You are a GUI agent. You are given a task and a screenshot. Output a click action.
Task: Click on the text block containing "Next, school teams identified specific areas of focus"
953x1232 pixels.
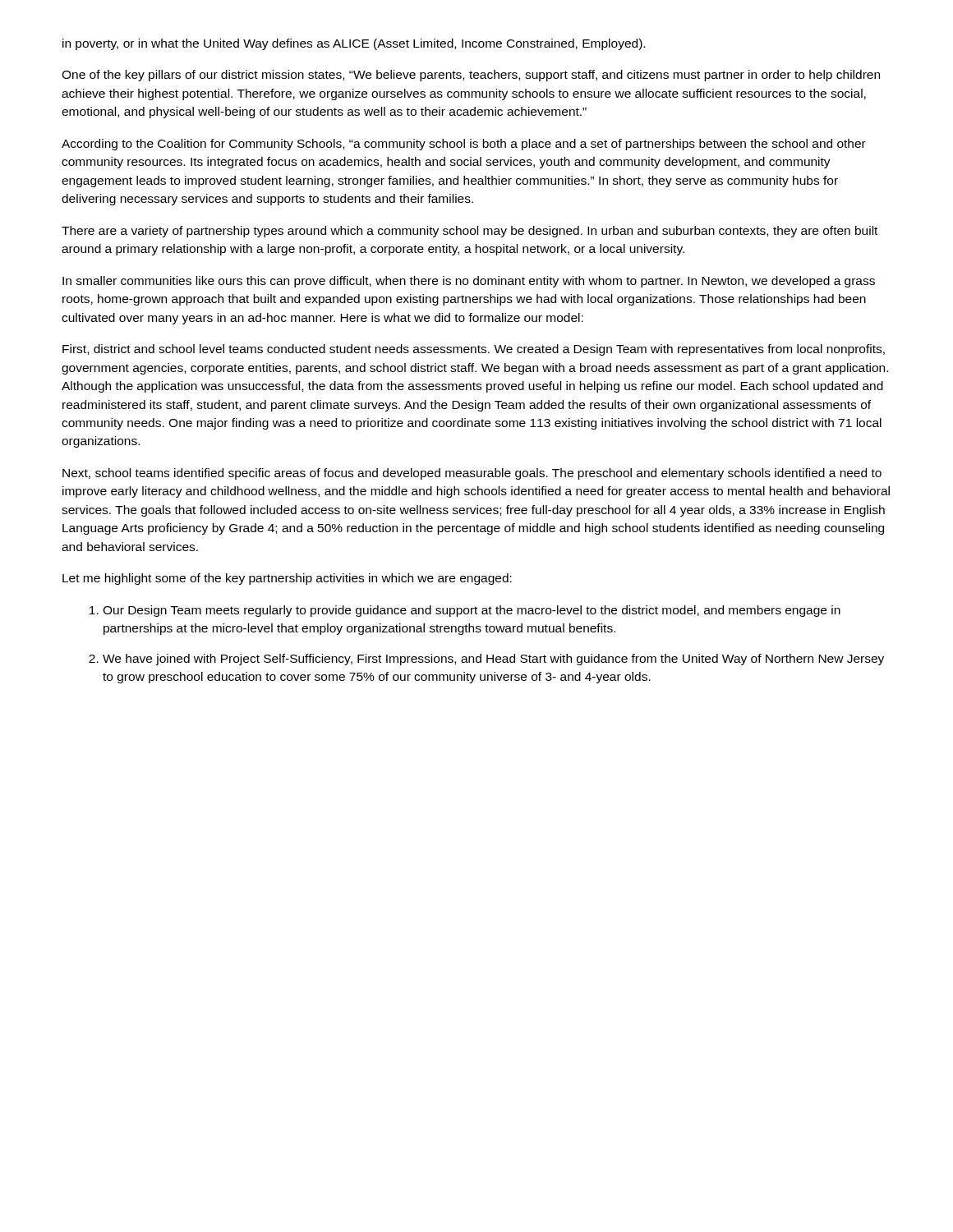[x=476, y=510]
